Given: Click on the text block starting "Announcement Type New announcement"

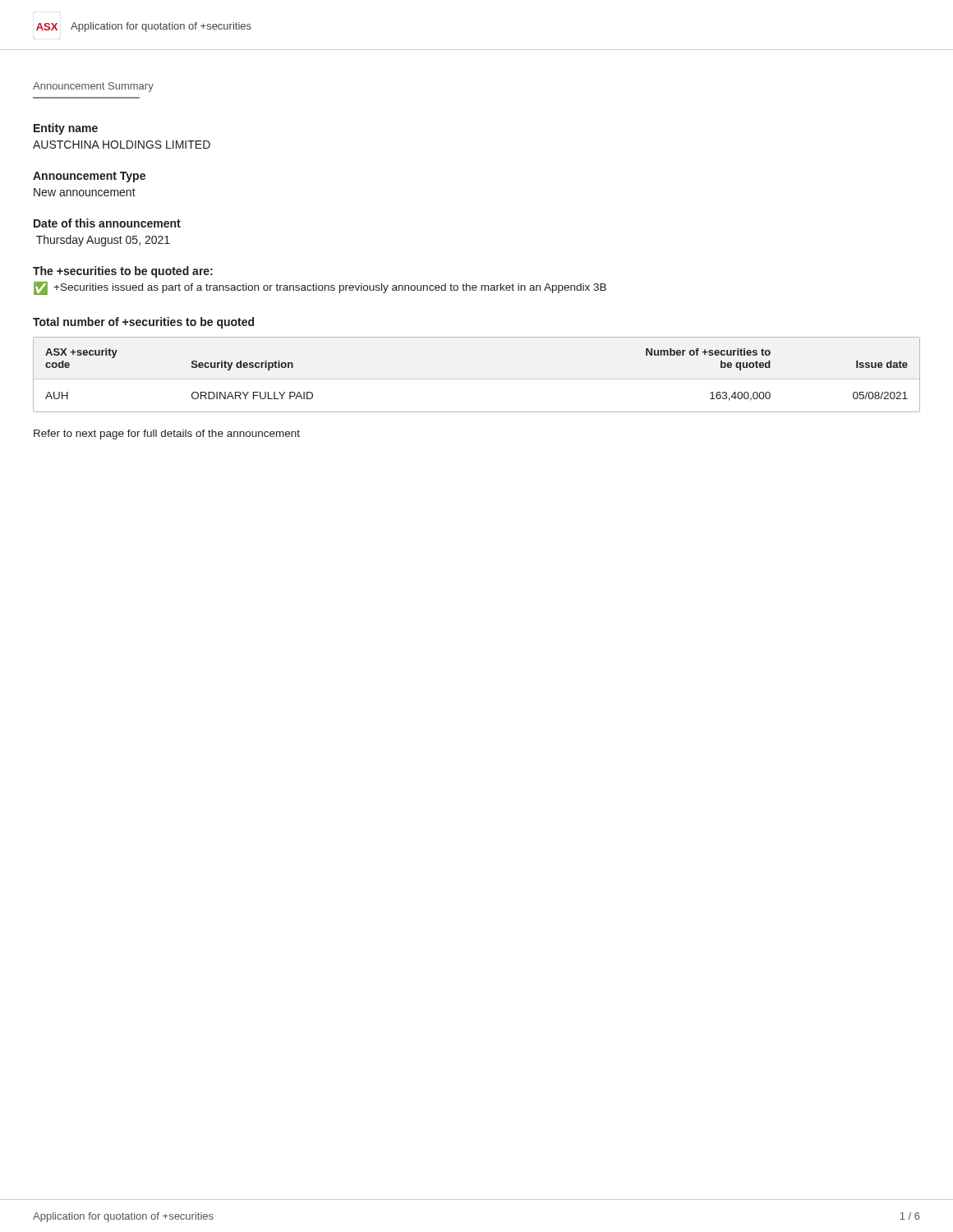Looking at the screenshot, I should click(x=89, y=177).
